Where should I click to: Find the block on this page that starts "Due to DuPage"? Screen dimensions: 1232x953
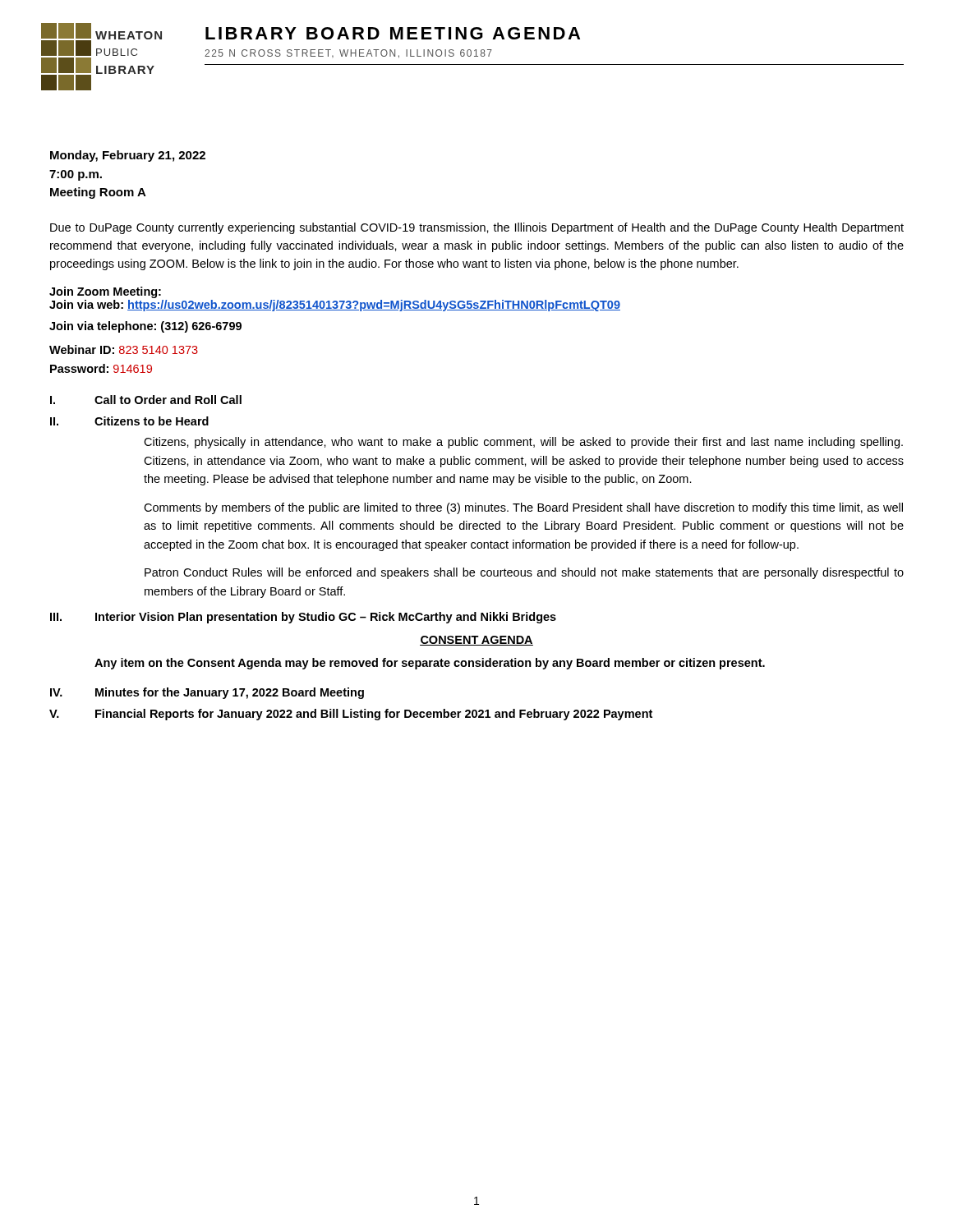pos(476,246)
